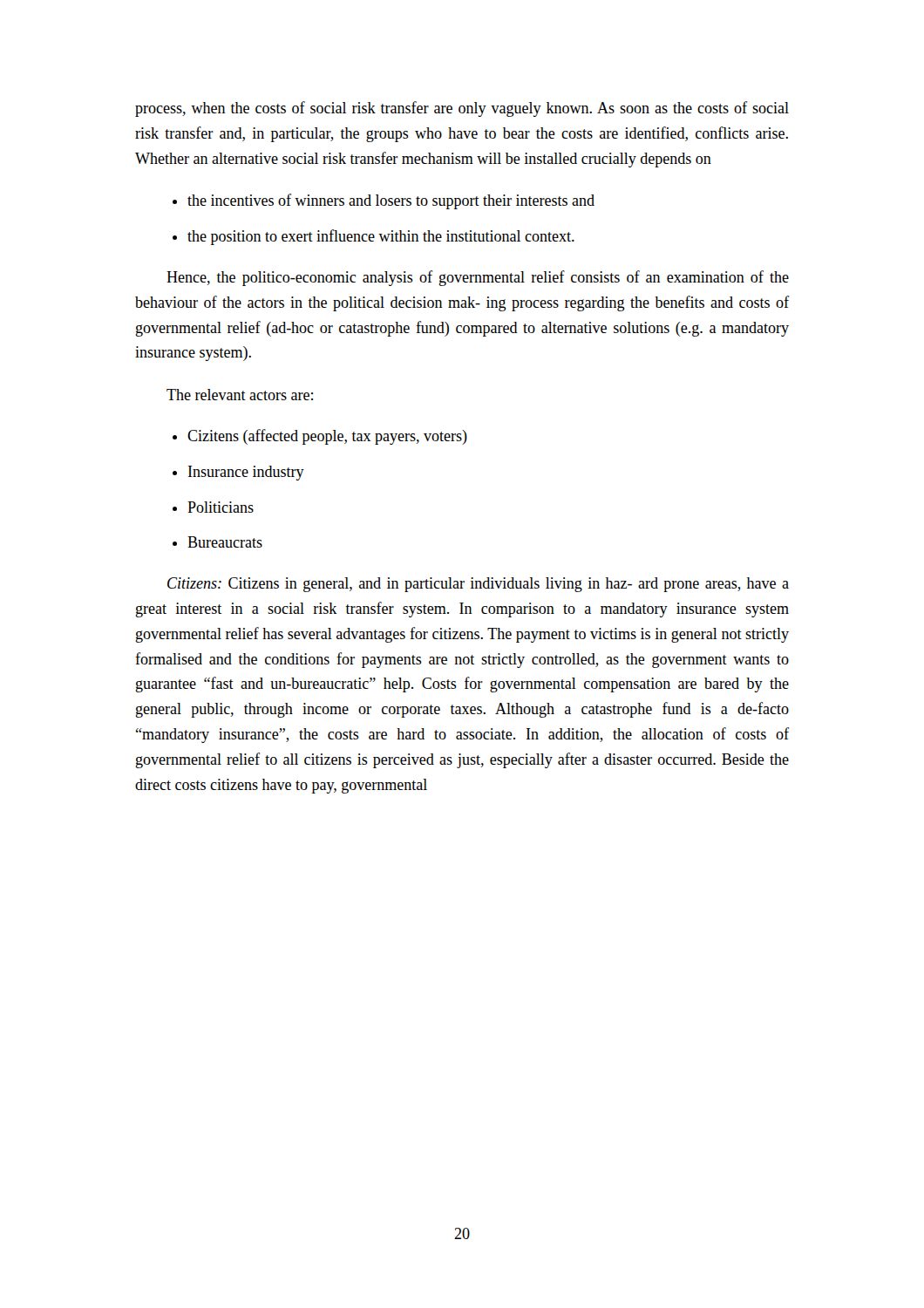
Task: Select the text block that says "Hence, the politico-economic"
Action: [462, 315]
